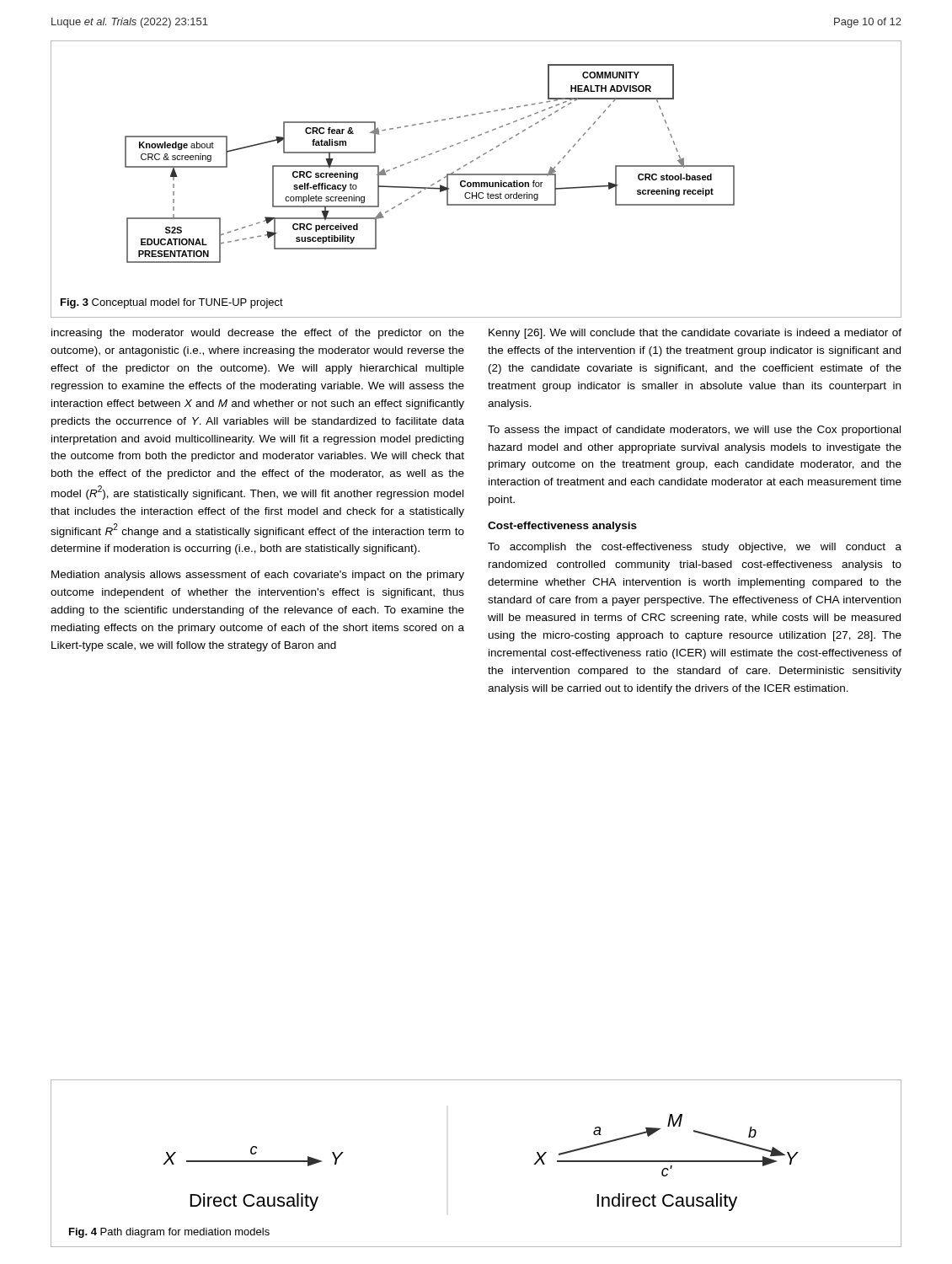Find the block on this page that starts "increasing the moderator would decrease the effect"
The width and height of the screenshot is (952, 1264).
[x=257, y=489]
